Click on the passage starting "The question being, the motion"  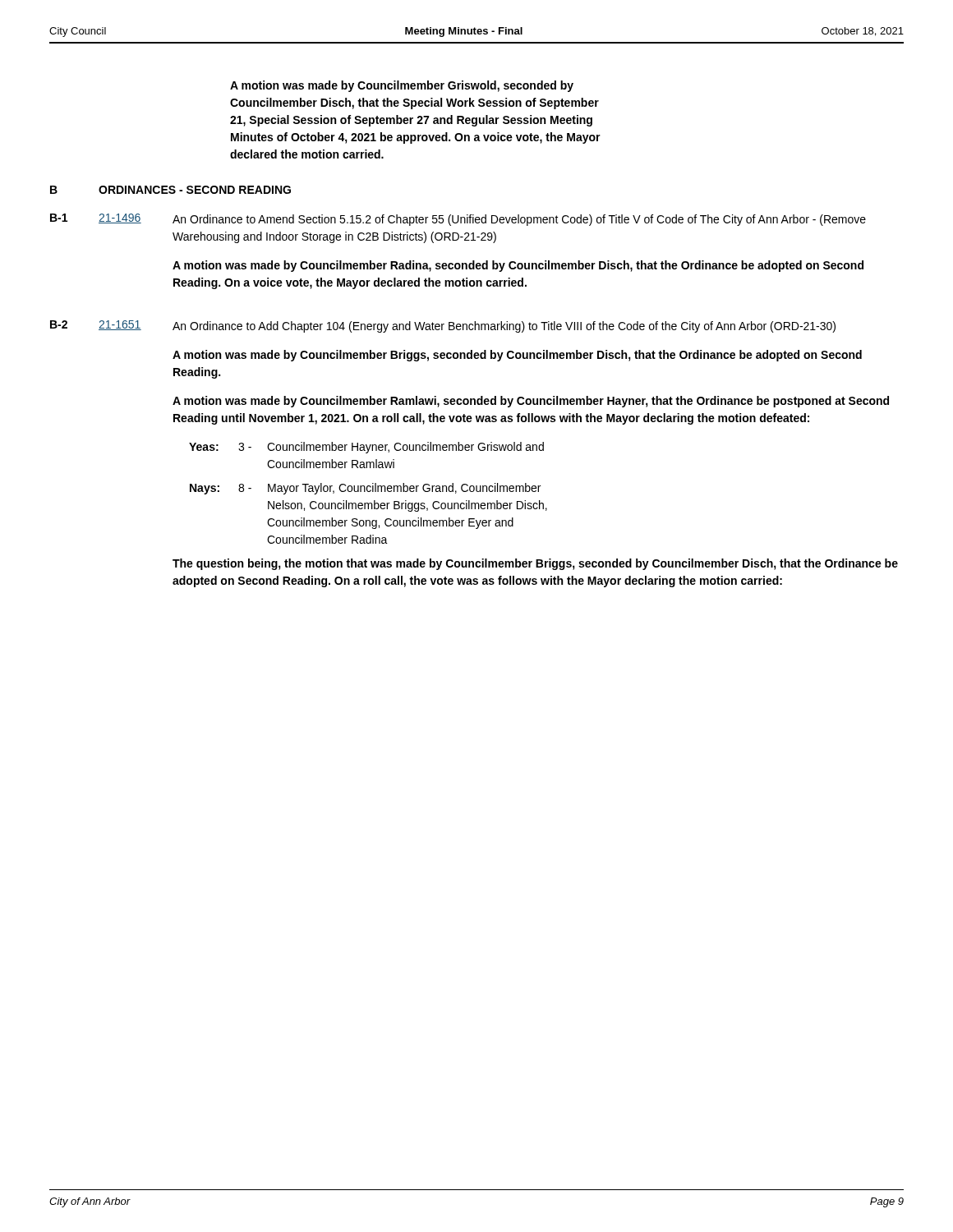[535, 572]
